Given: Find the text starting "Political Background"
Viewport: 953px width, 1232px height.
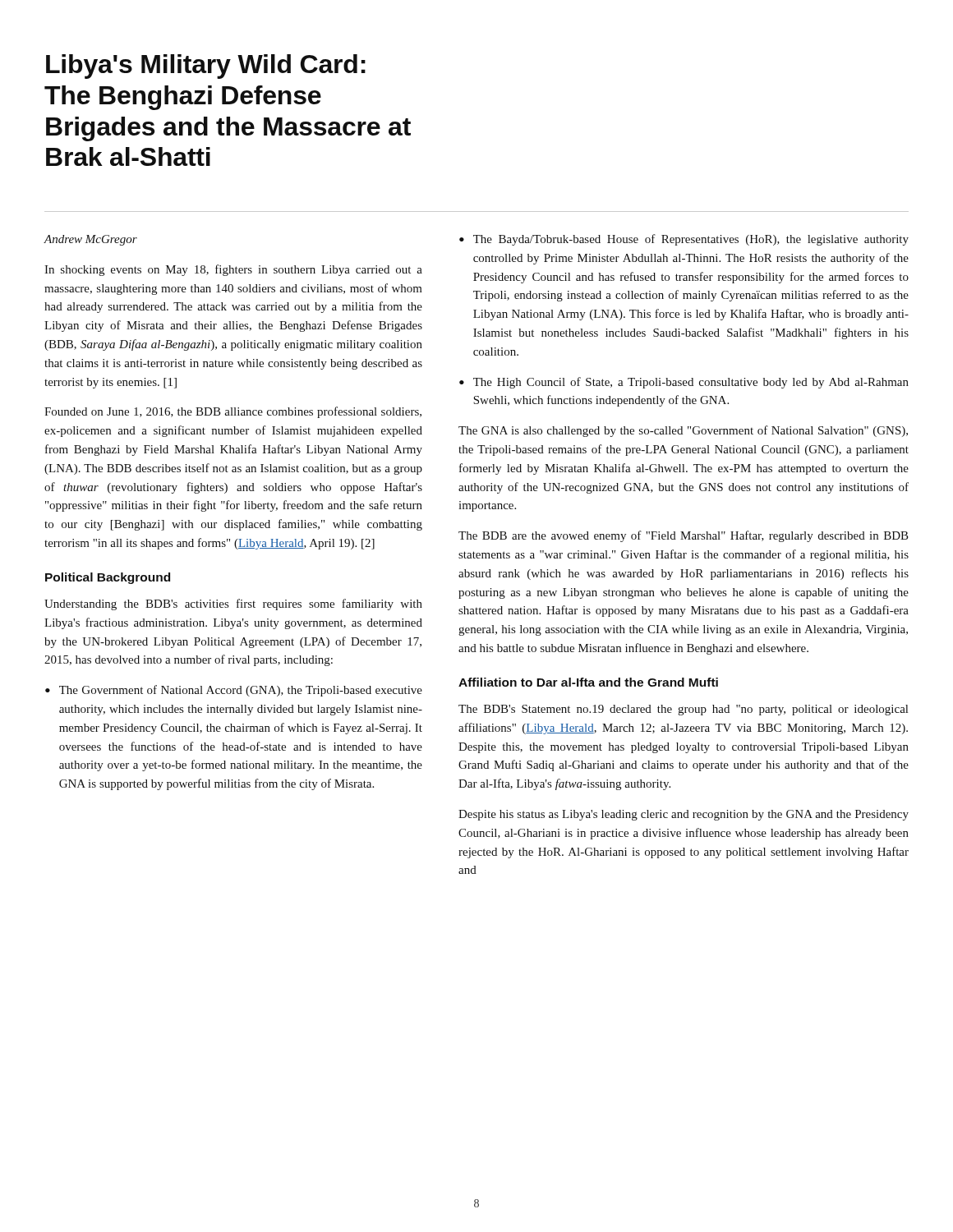Looking at the screenshot, I should 108,577.
